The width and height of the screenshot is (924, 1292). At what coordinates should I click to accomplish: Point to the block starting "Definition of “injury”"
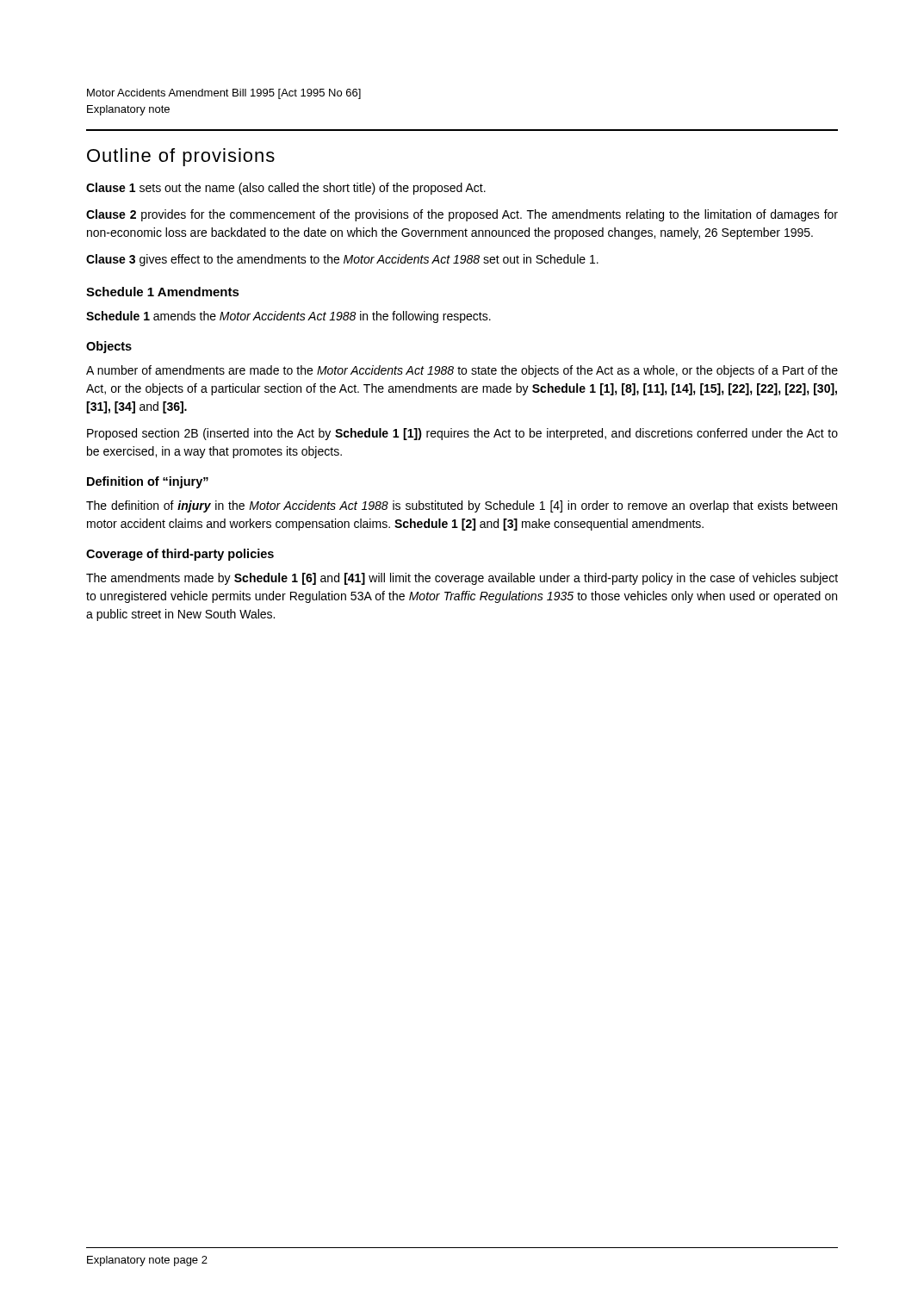[x=148, y=481]
